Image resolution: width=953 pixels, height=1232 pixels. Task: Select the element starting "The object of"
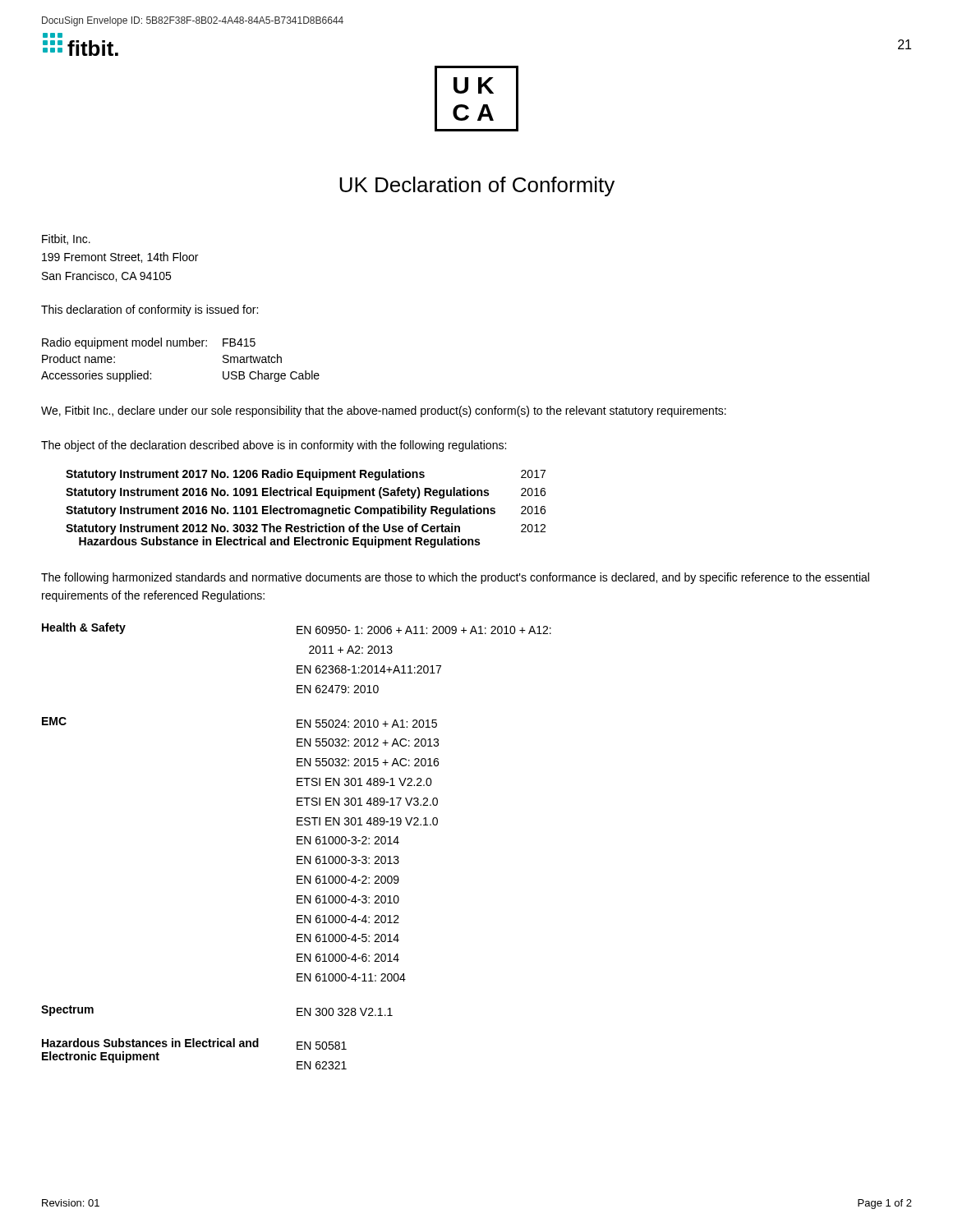(274, 445)
